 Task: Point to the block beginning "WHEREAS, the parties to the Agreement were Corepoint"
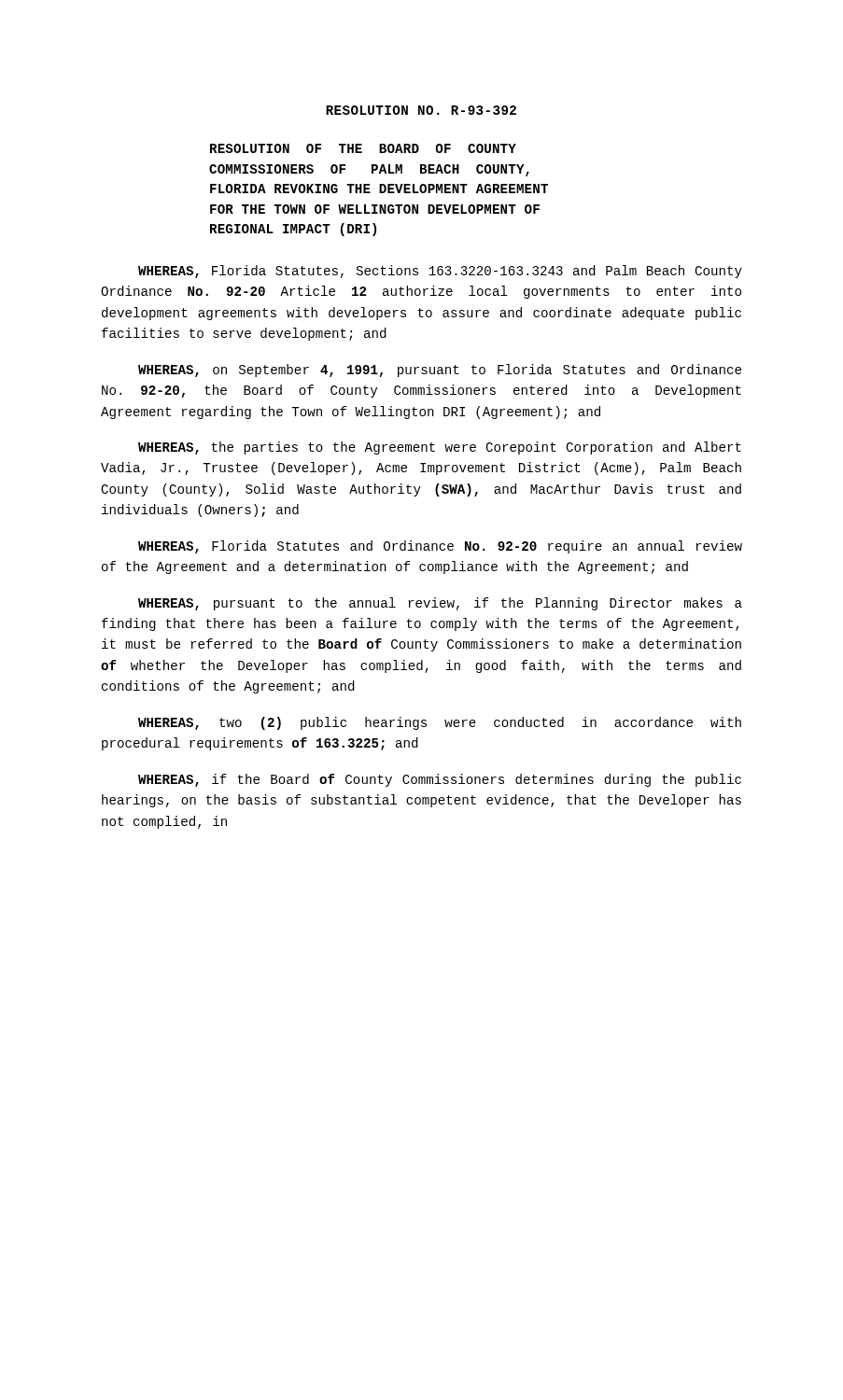coord(422,479)
